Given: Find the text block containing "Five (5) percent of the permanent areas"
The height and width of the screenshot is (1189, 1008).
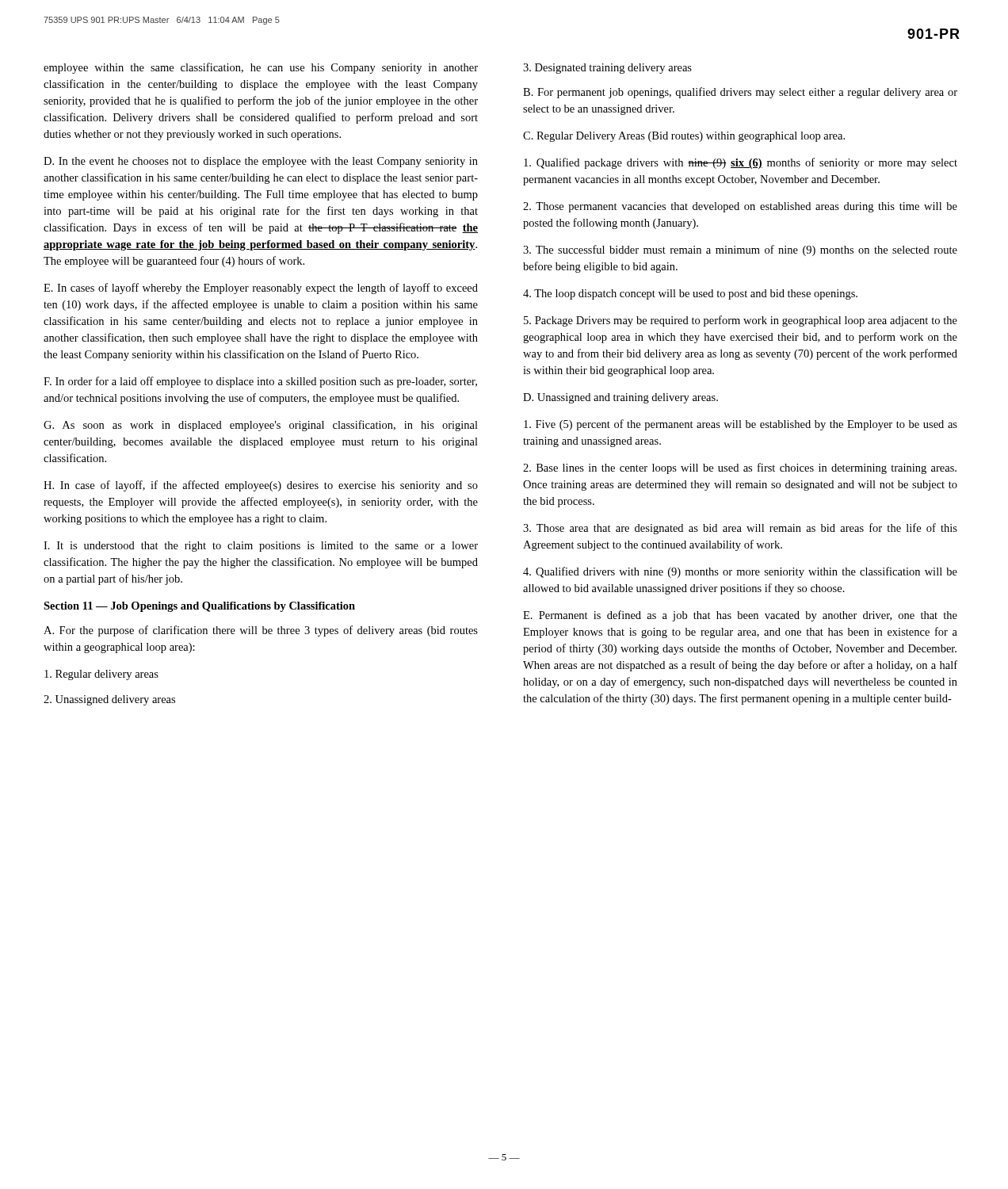Looking at the screenshot, I should 740,433.
